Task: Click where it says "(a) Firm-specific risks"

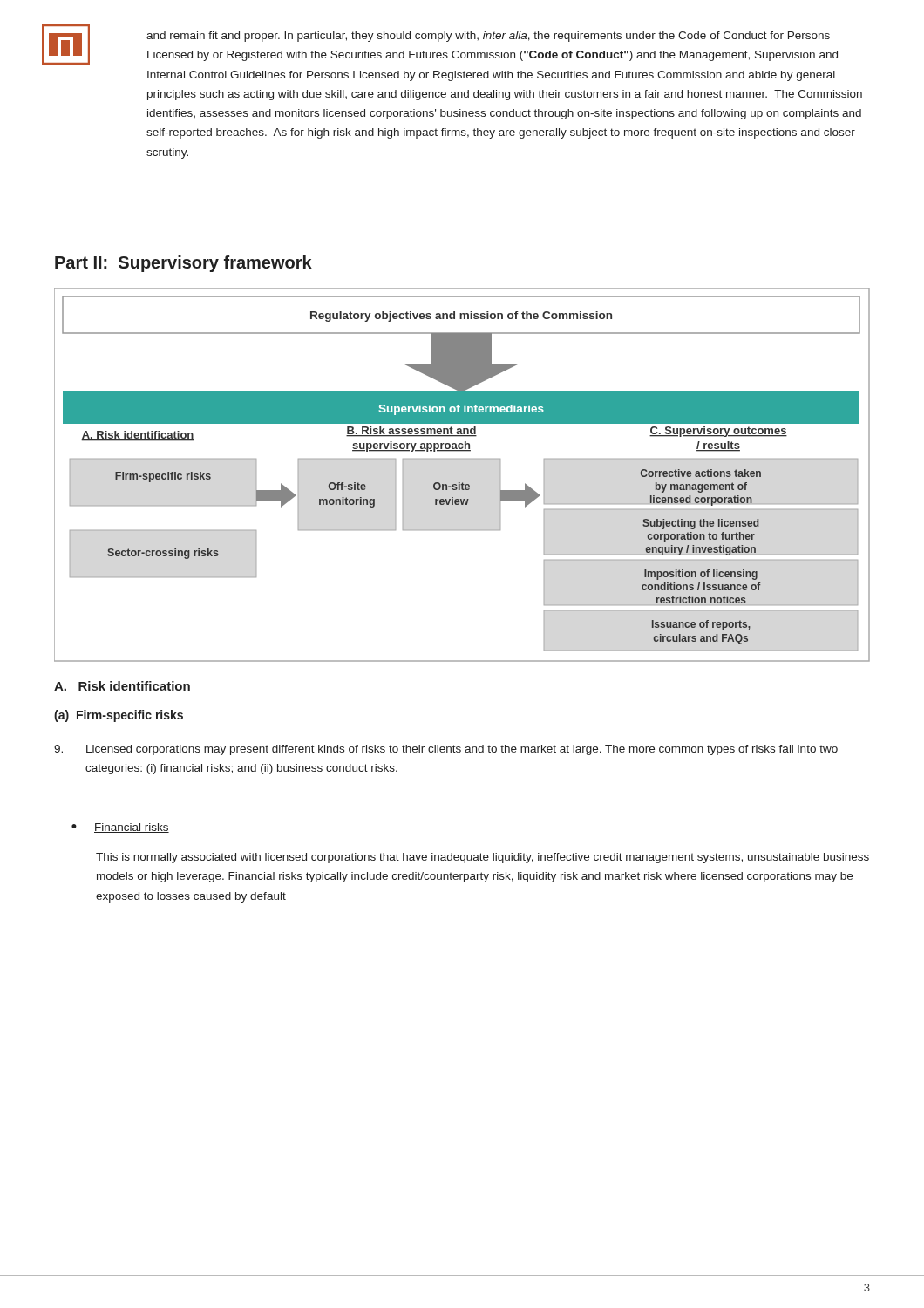Action: click(x=119, y=715)
